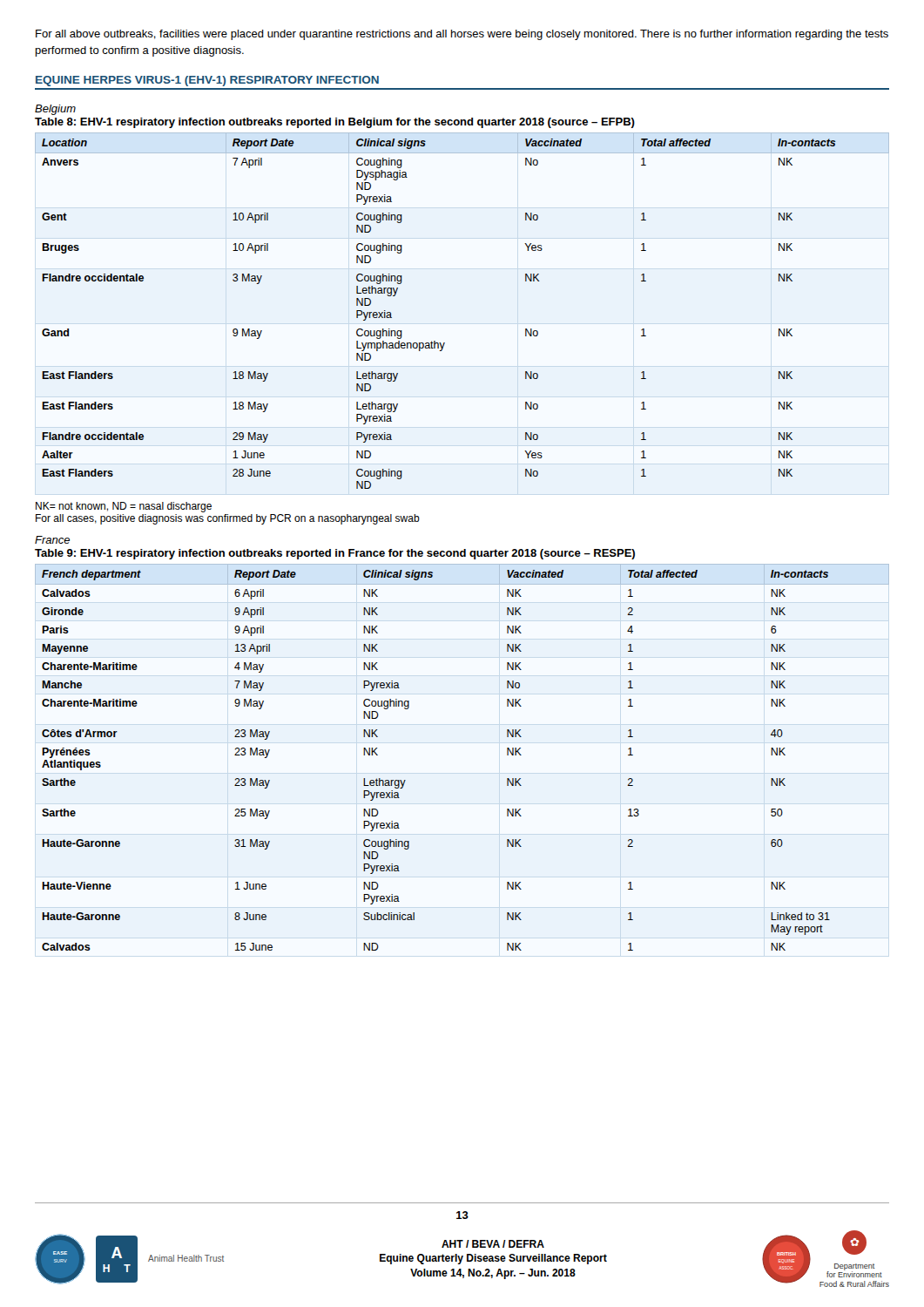The height and width of the screenshot is (1307, 924).
Task: Navigate to the element starting "France Table 9: EHV-1 respiratory infection outbreaks reported"
Action: tap(335, 546)
